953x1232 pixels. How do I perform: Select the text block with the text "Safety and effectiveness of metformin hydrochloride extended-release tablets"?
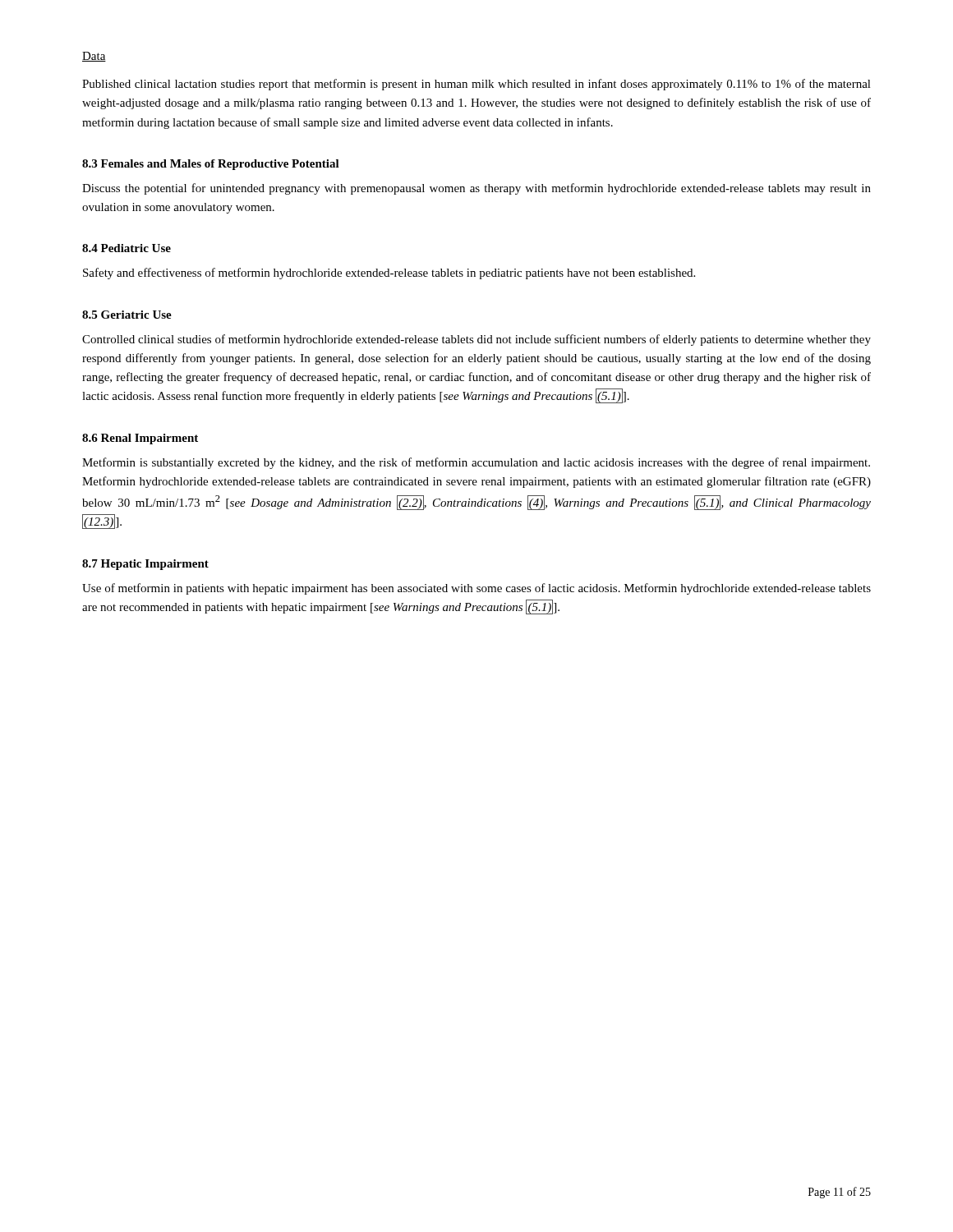(x=389, y=273)
